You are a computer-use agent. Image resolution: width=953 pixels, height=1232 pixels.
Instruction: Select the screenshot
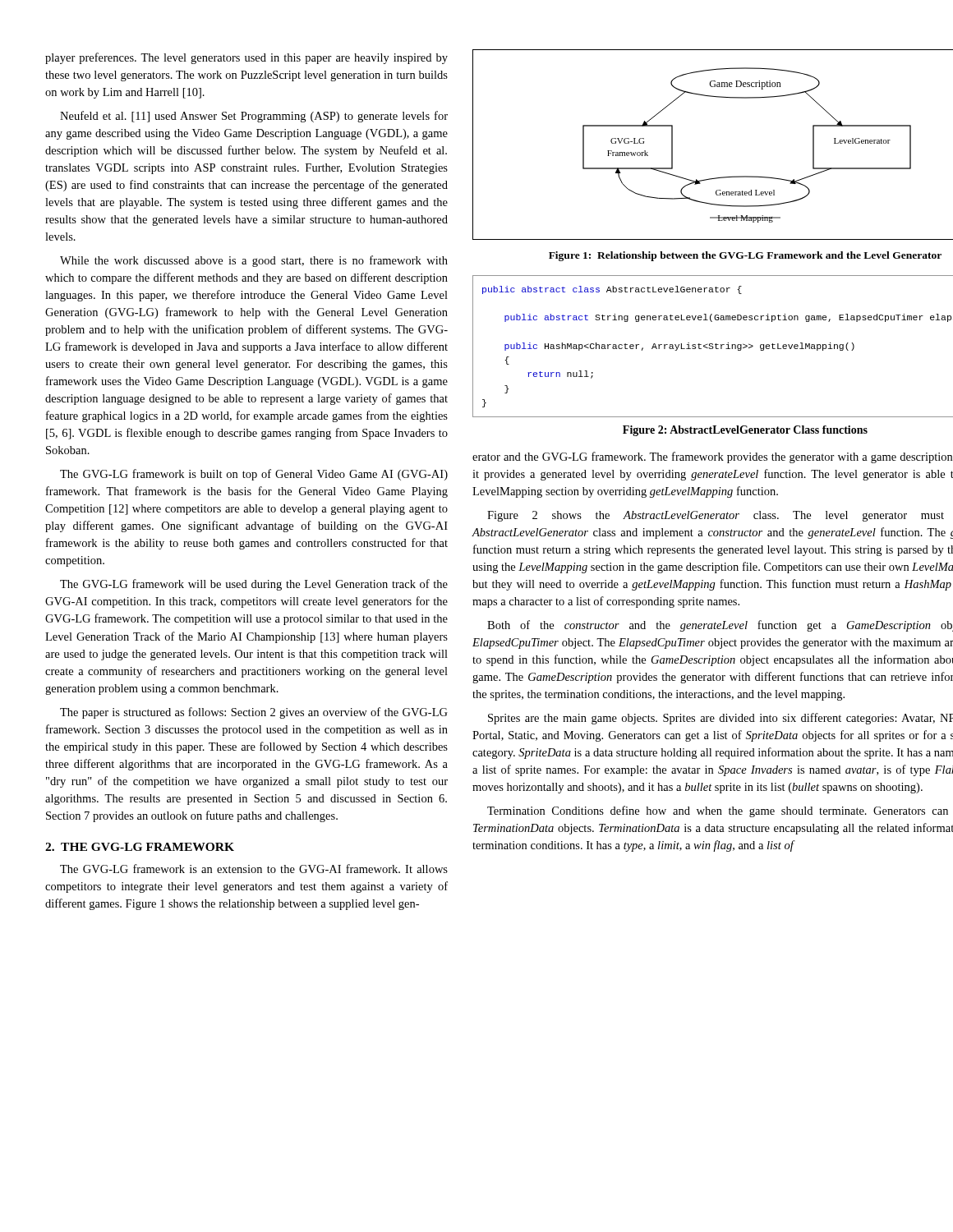[713, 346]
